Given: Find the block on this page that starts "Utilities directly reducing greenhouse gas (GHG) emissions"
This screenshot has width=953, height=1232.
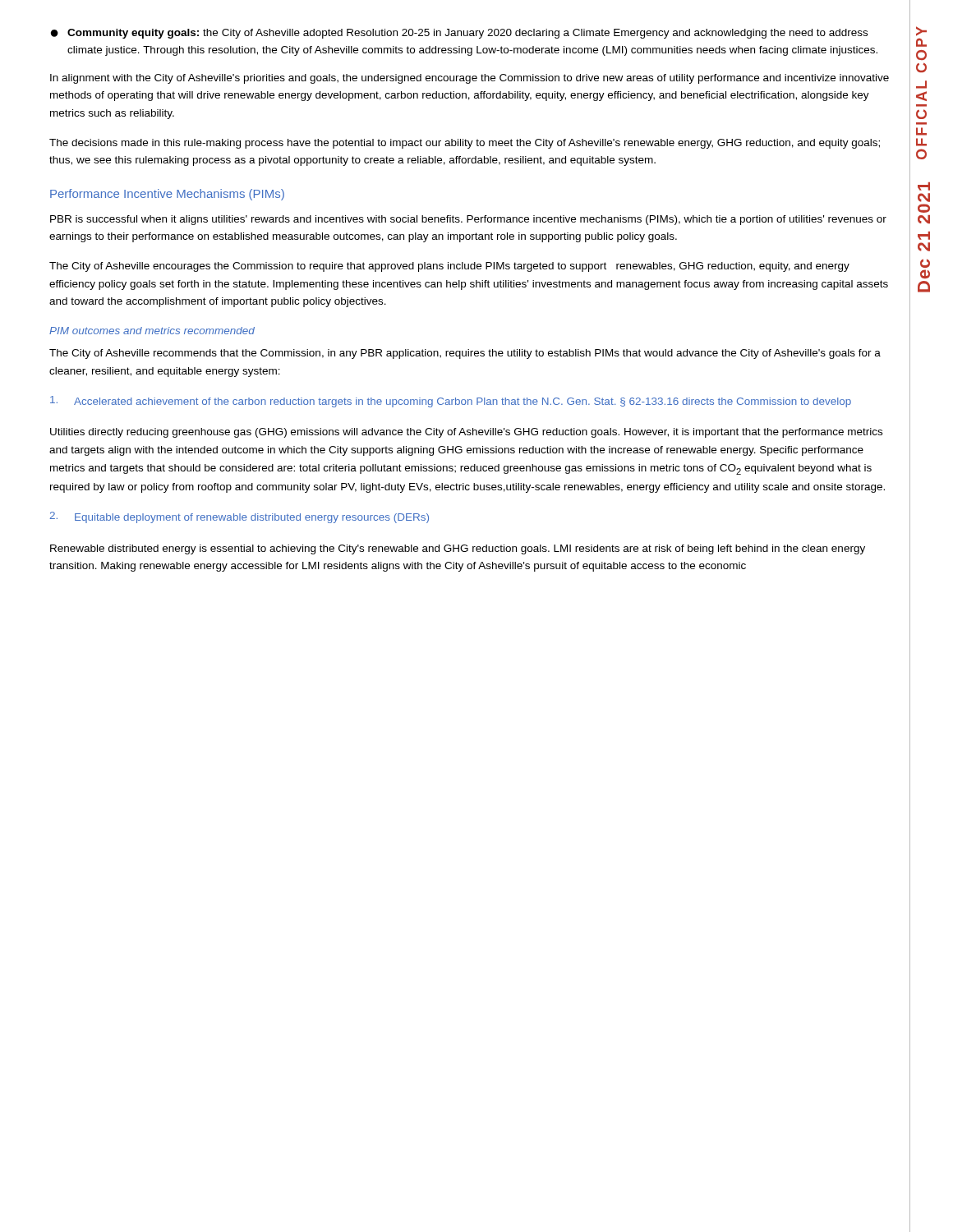Looking at the screenshot, I should [x=472, y=460].
